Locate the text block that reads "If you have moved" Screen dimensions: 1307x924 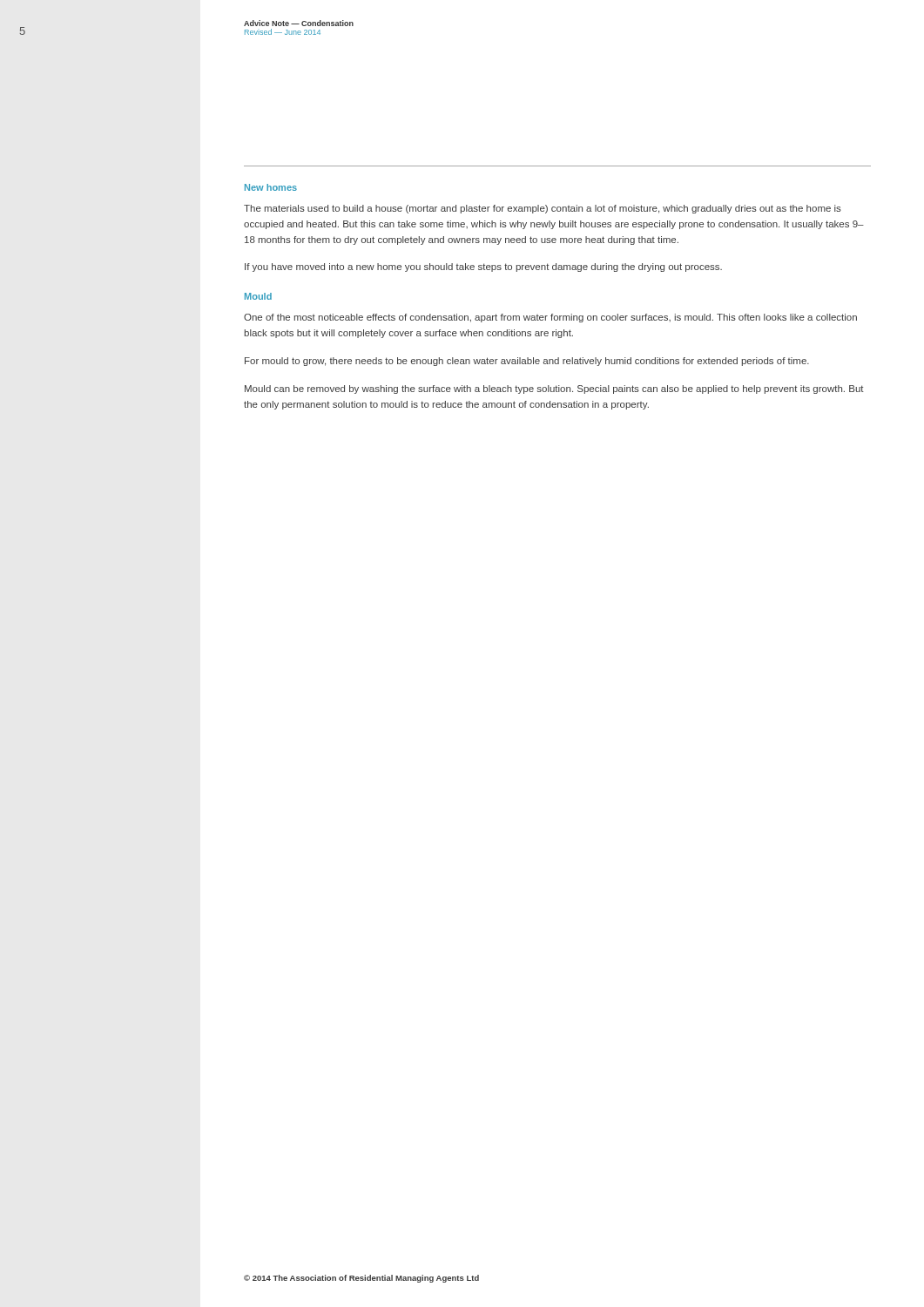(x=483, y=267)
